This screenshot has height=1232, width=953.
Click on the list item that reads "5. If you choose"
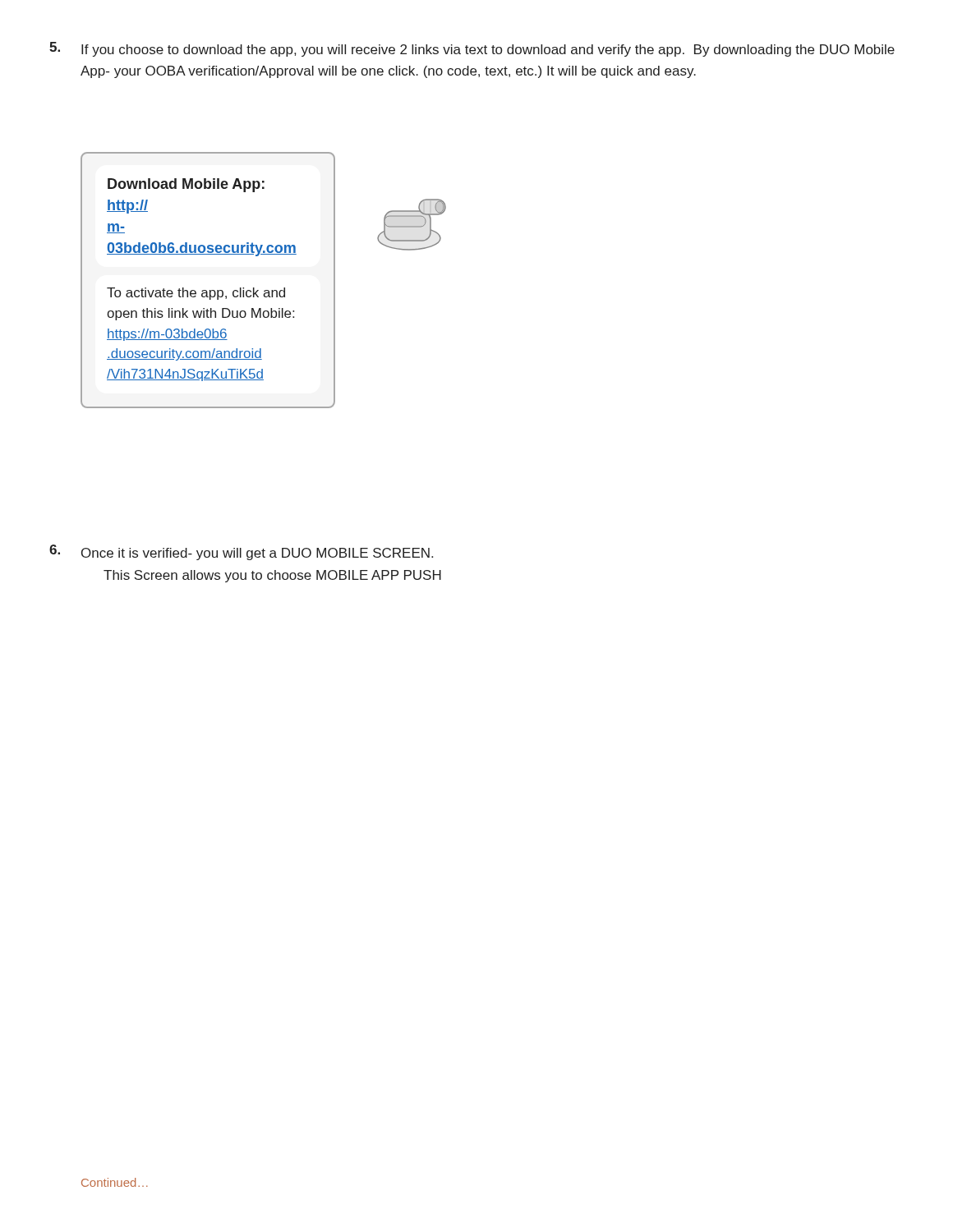pos(476,60)
